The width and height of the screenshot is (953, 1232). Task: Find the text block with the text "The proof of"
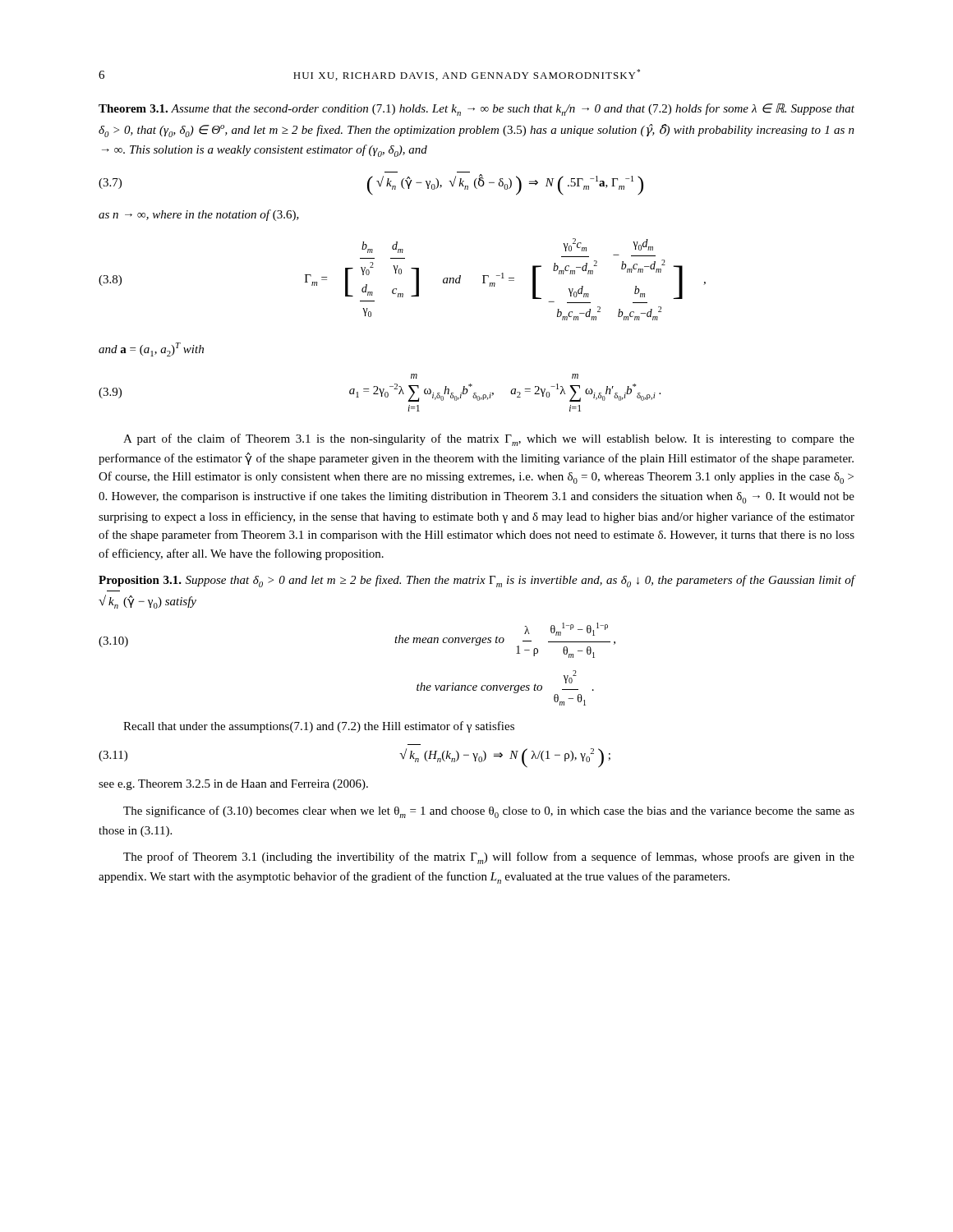(x=476, y=868)
